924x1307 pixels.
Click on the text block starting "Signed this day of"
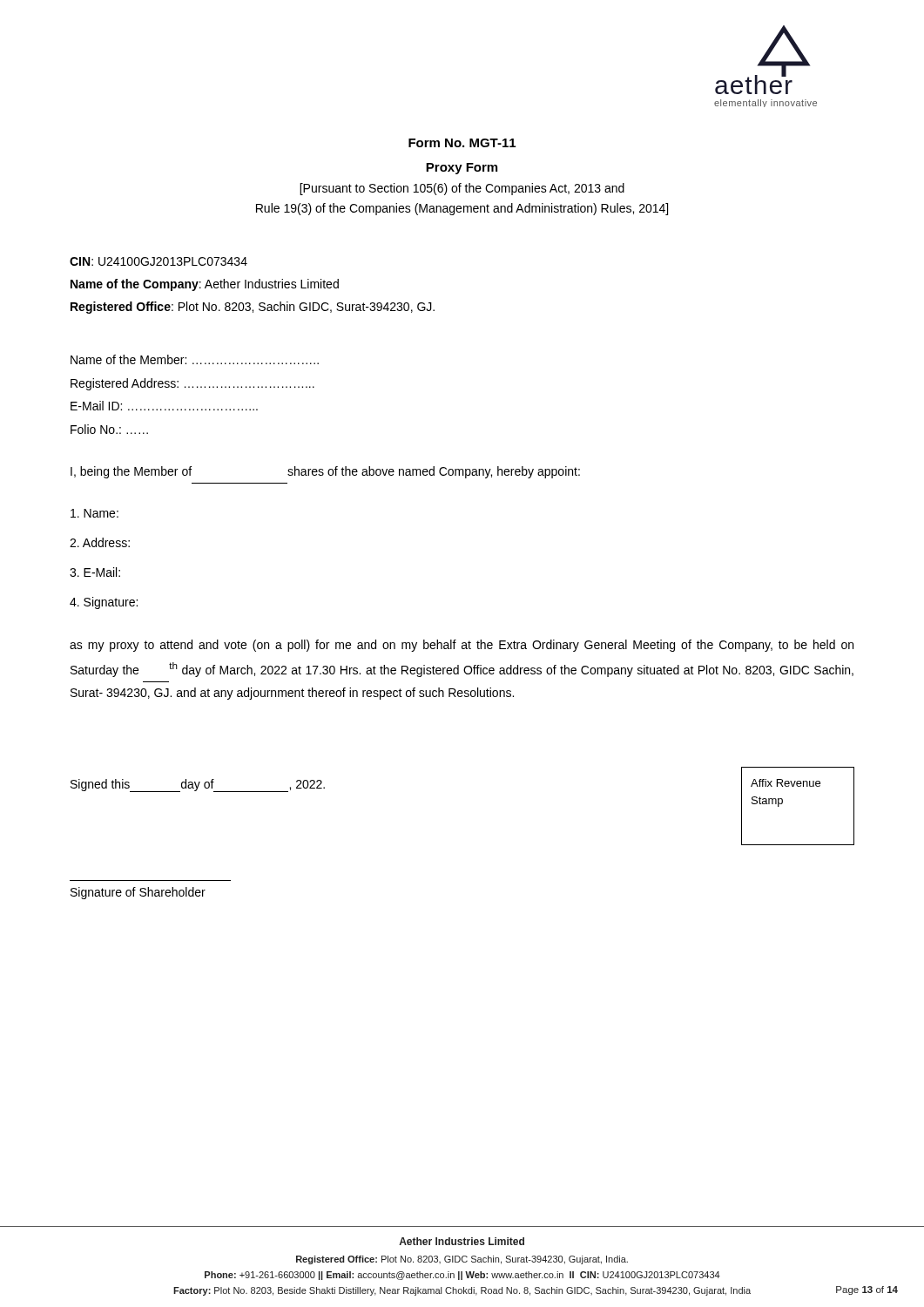point(198,785)
